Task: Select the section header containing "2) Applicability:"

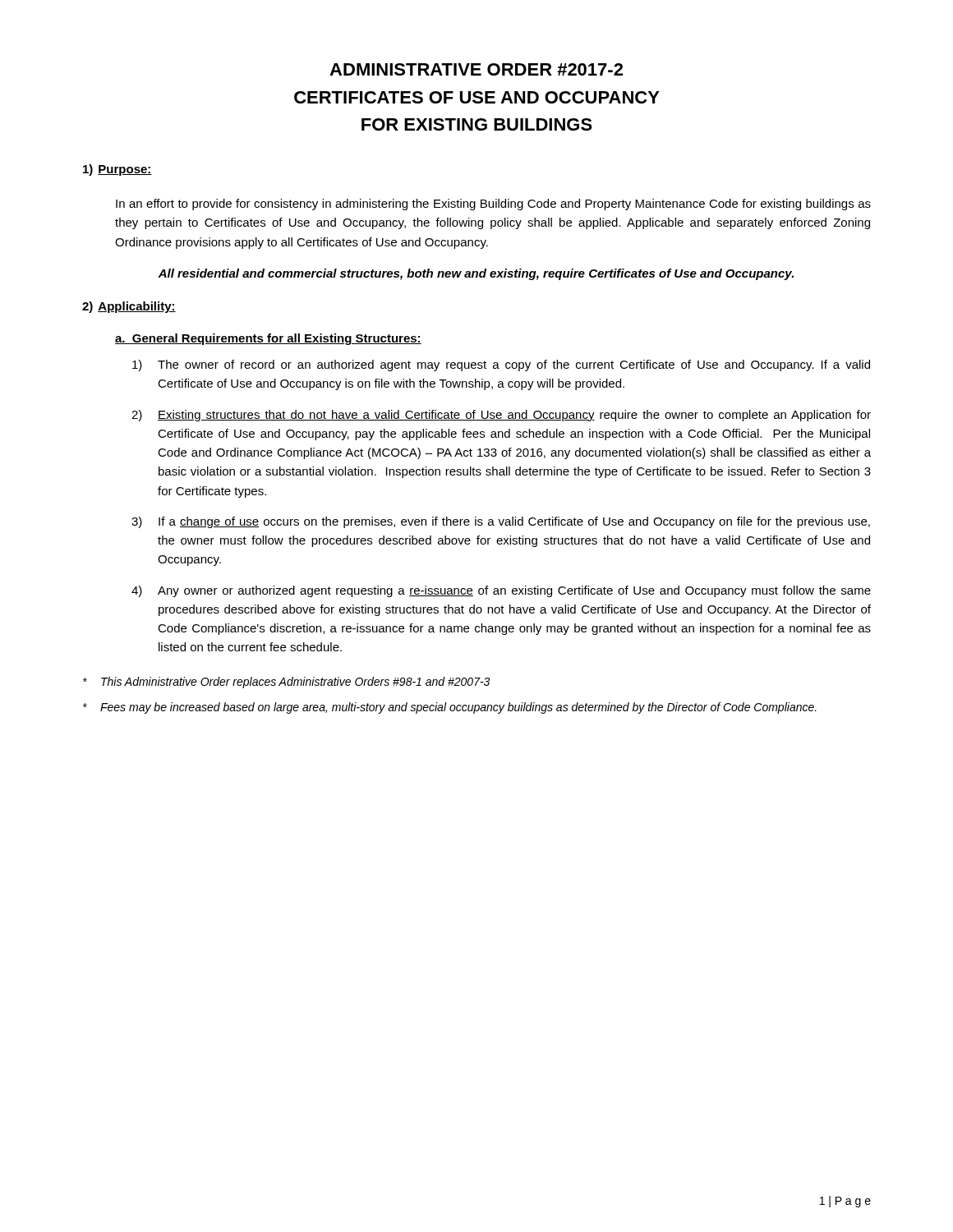Action: tap(129, 306)
